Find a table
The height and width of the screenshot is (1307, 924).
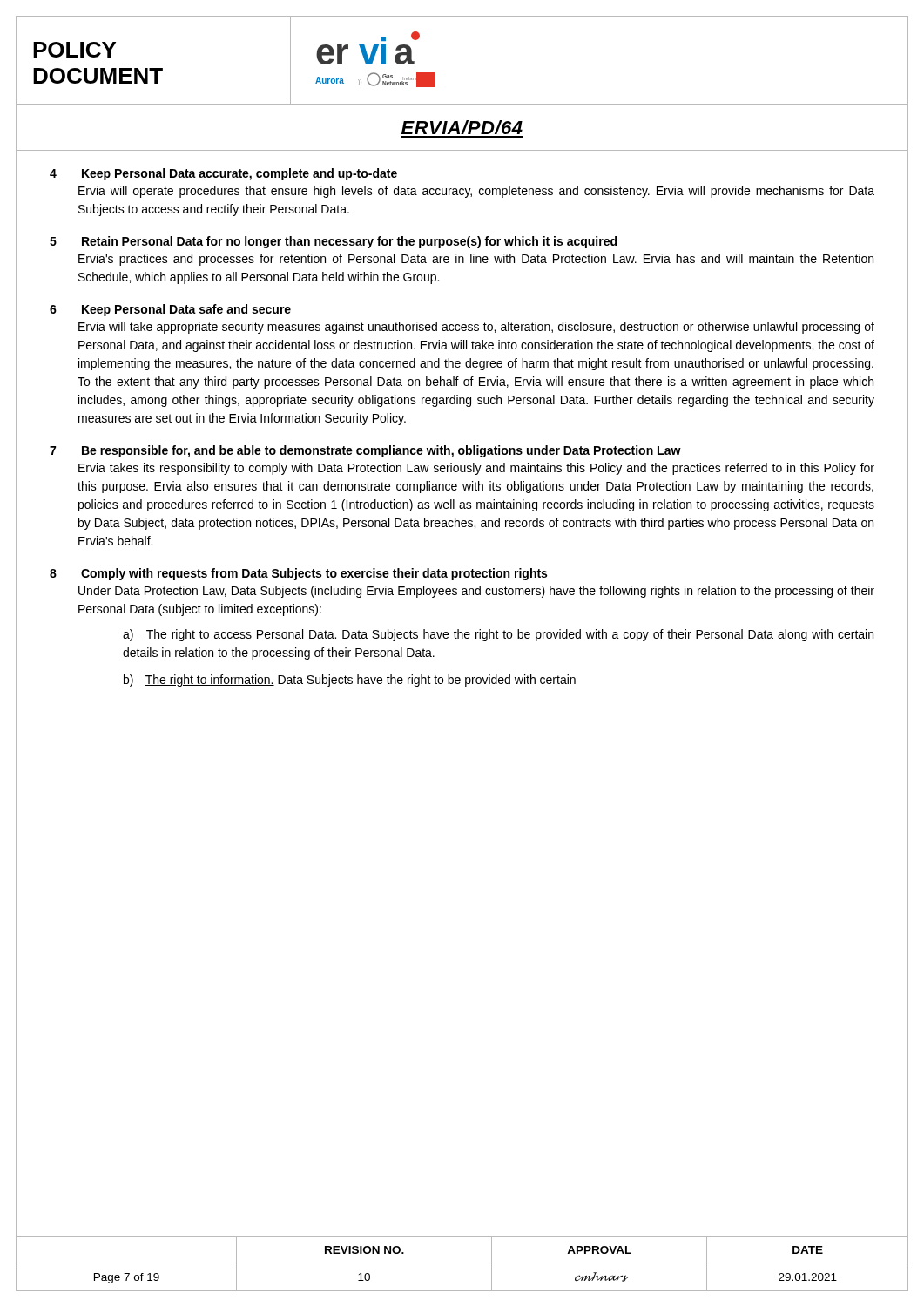(462, 1263)
